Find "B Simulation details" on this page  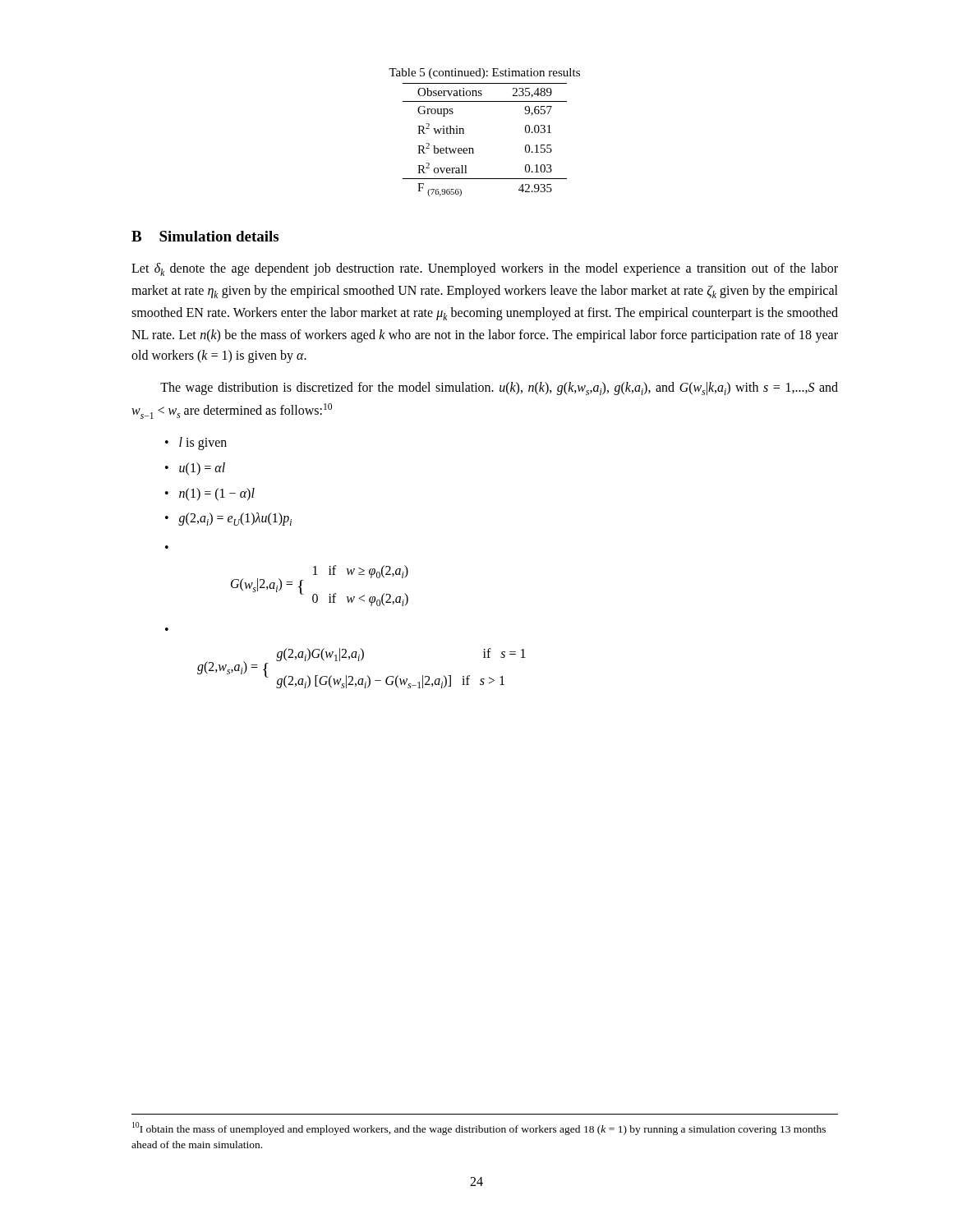[x=205, y=236]
